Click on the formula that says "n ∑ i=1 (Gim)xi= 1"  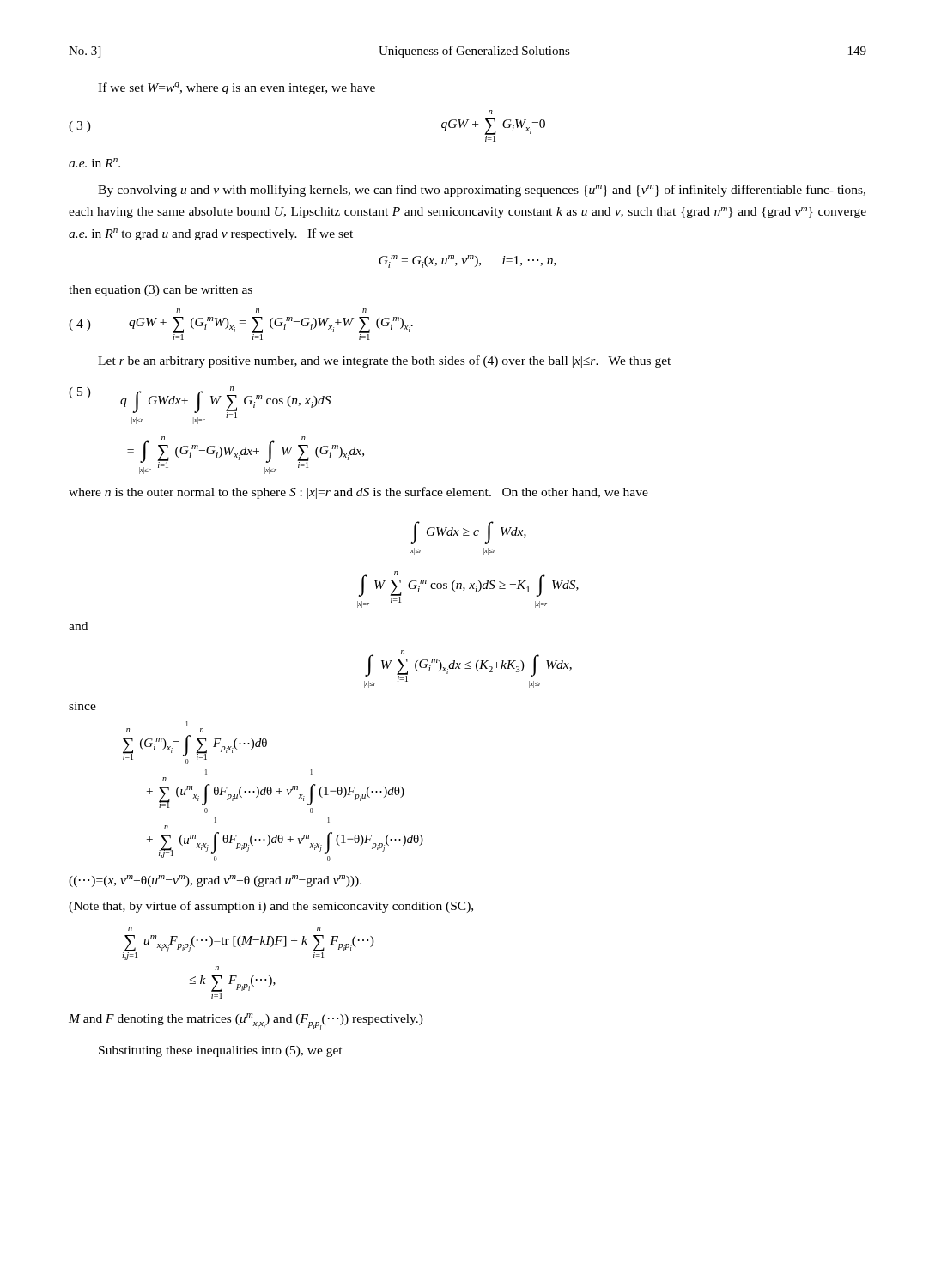tap(187, 724)
